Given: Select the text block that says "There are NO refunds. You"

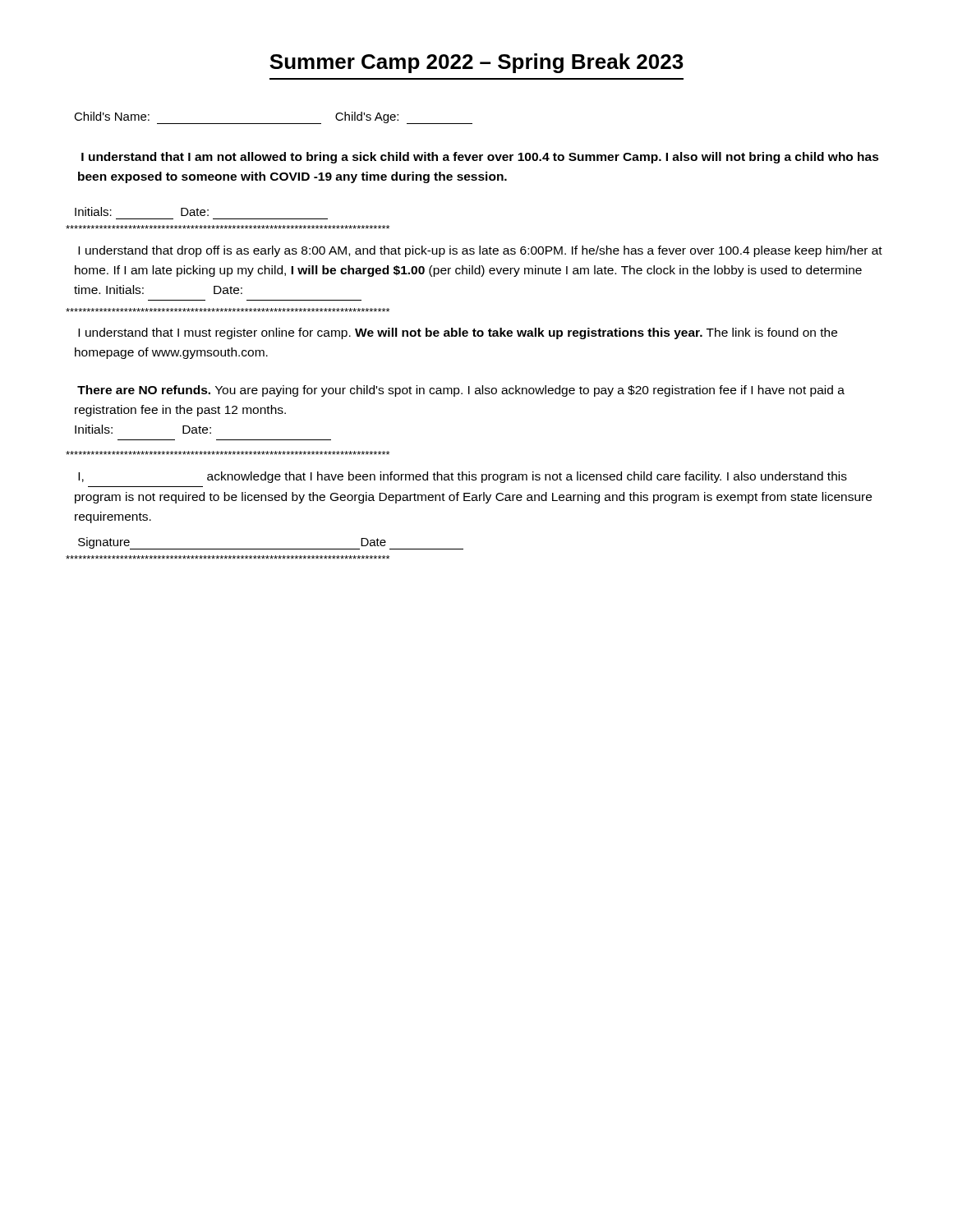Looking at the screenshot, I should (x=461, y=391).
